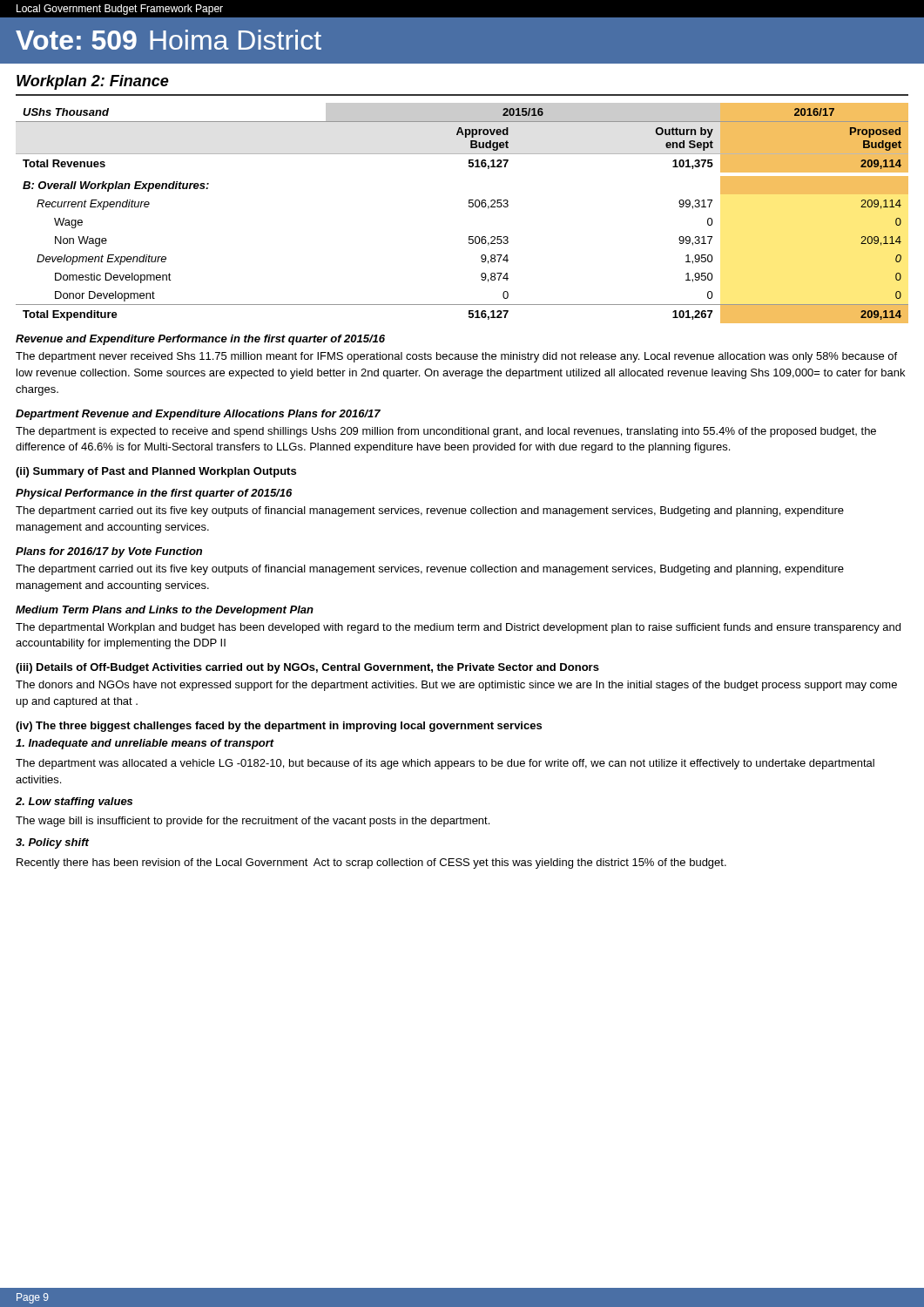Find the element starting "Medium Term Plans and Links to the Development"
This screenshot has width=924, height=1307.
click(165, 609)
